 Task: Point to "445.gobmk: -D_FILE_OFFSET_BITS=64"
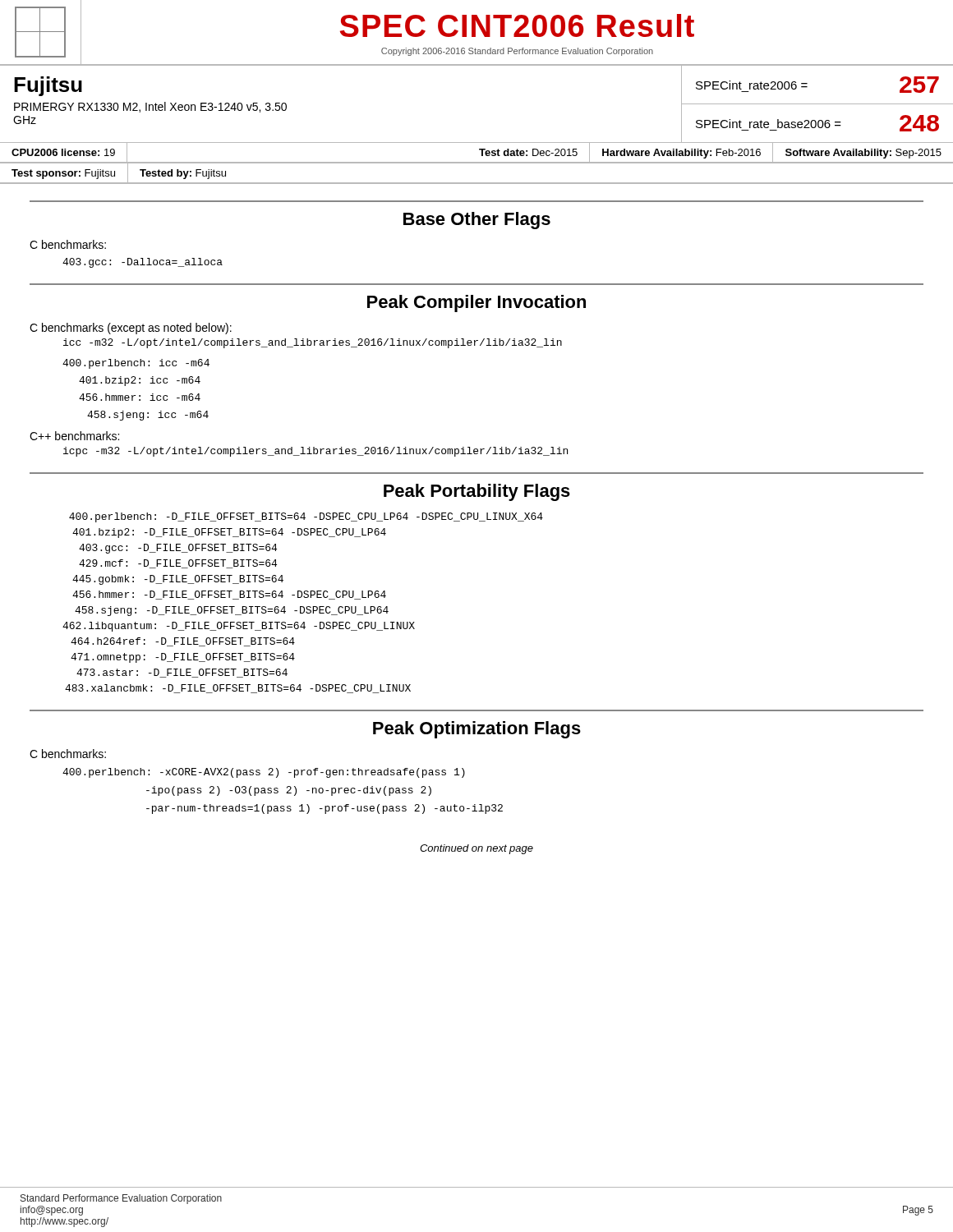point(178,579)
